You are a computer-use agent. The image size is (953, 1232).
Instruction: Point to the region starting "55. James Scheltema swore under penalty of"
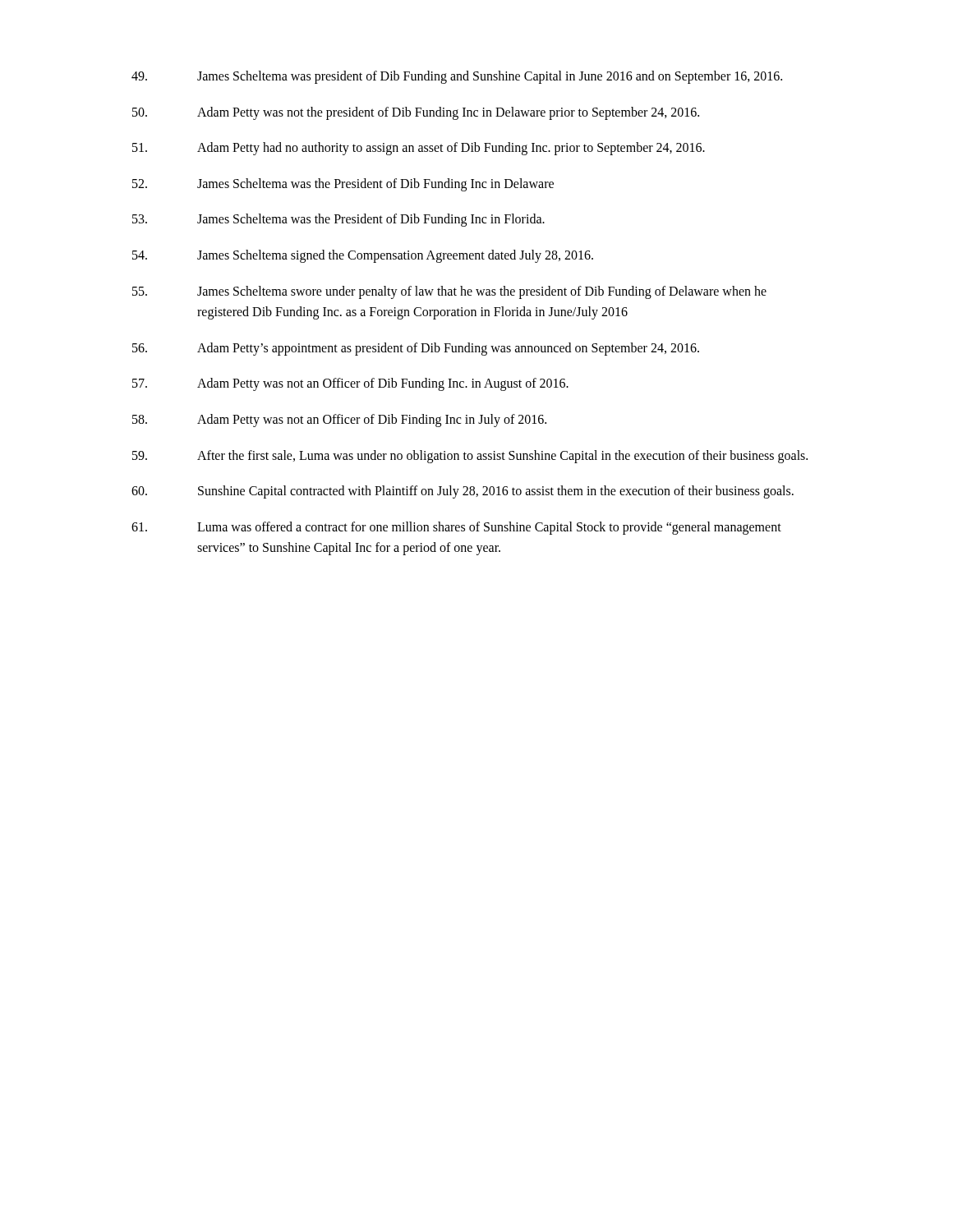coord(476,302)
